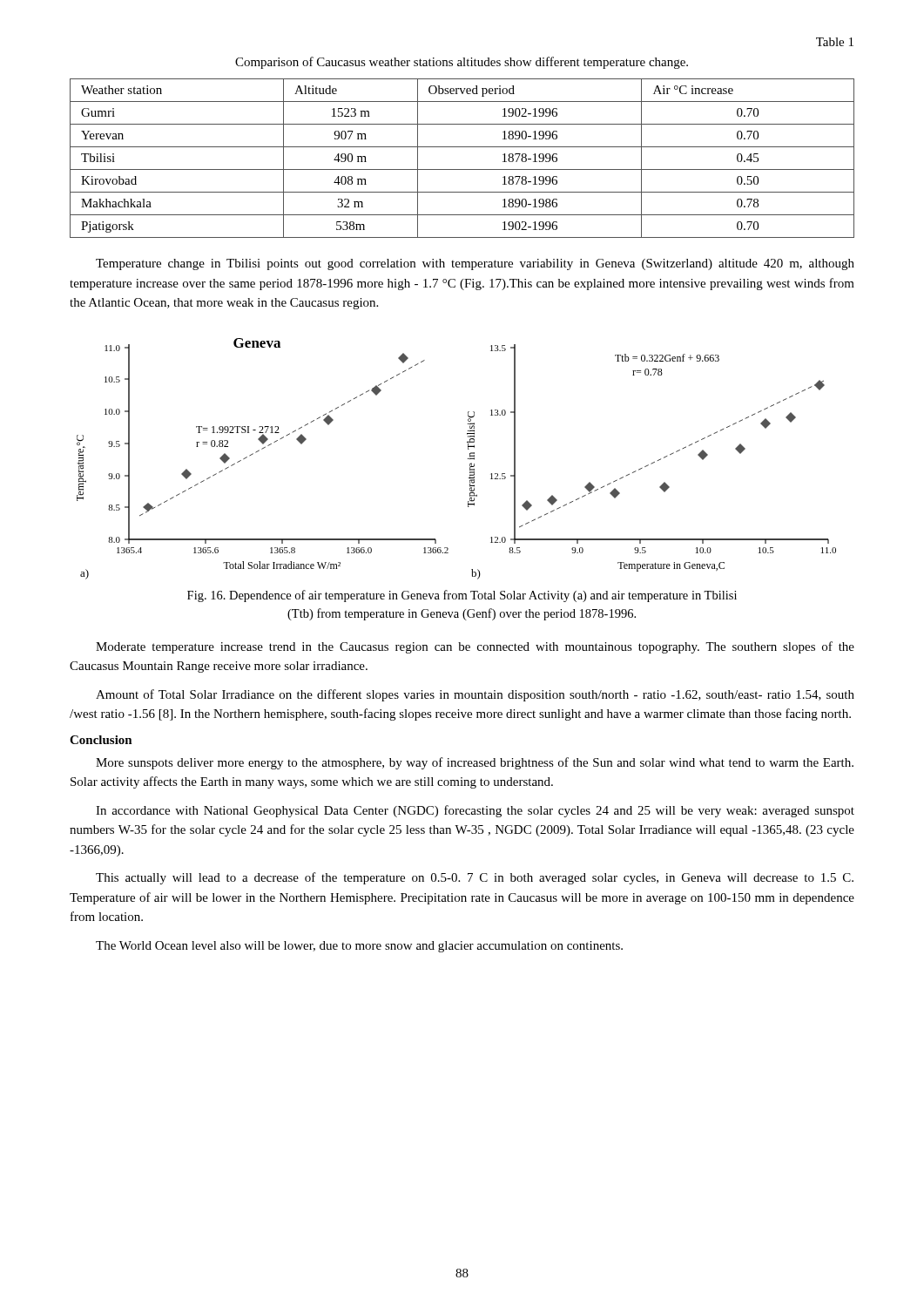924x1307 pixels.
Task: Select the text that reads "Table 1"
Action: click(x=835, y=42)
